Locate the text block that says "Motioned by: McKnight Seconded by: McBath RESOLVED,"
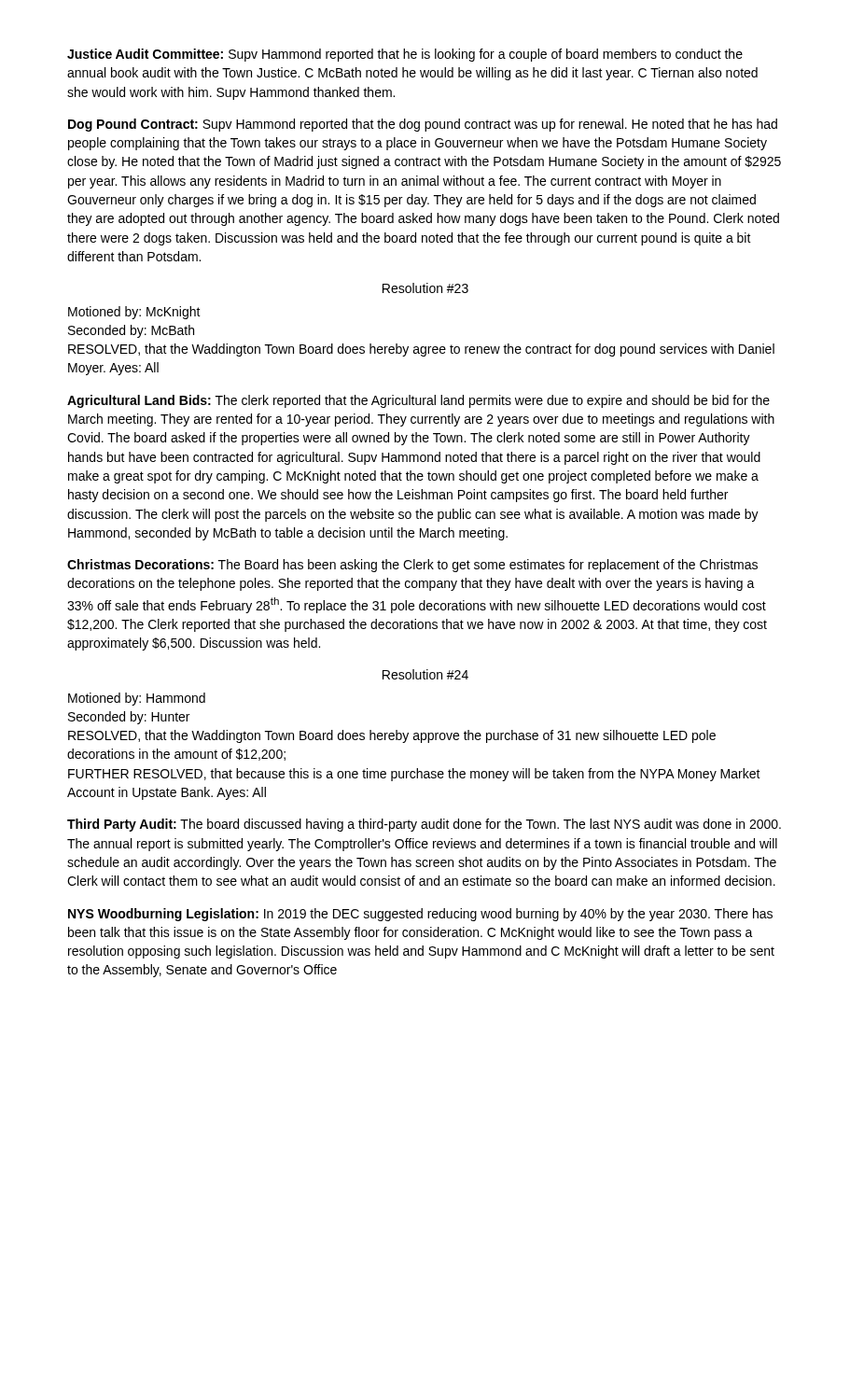 [x=421, y=340]
